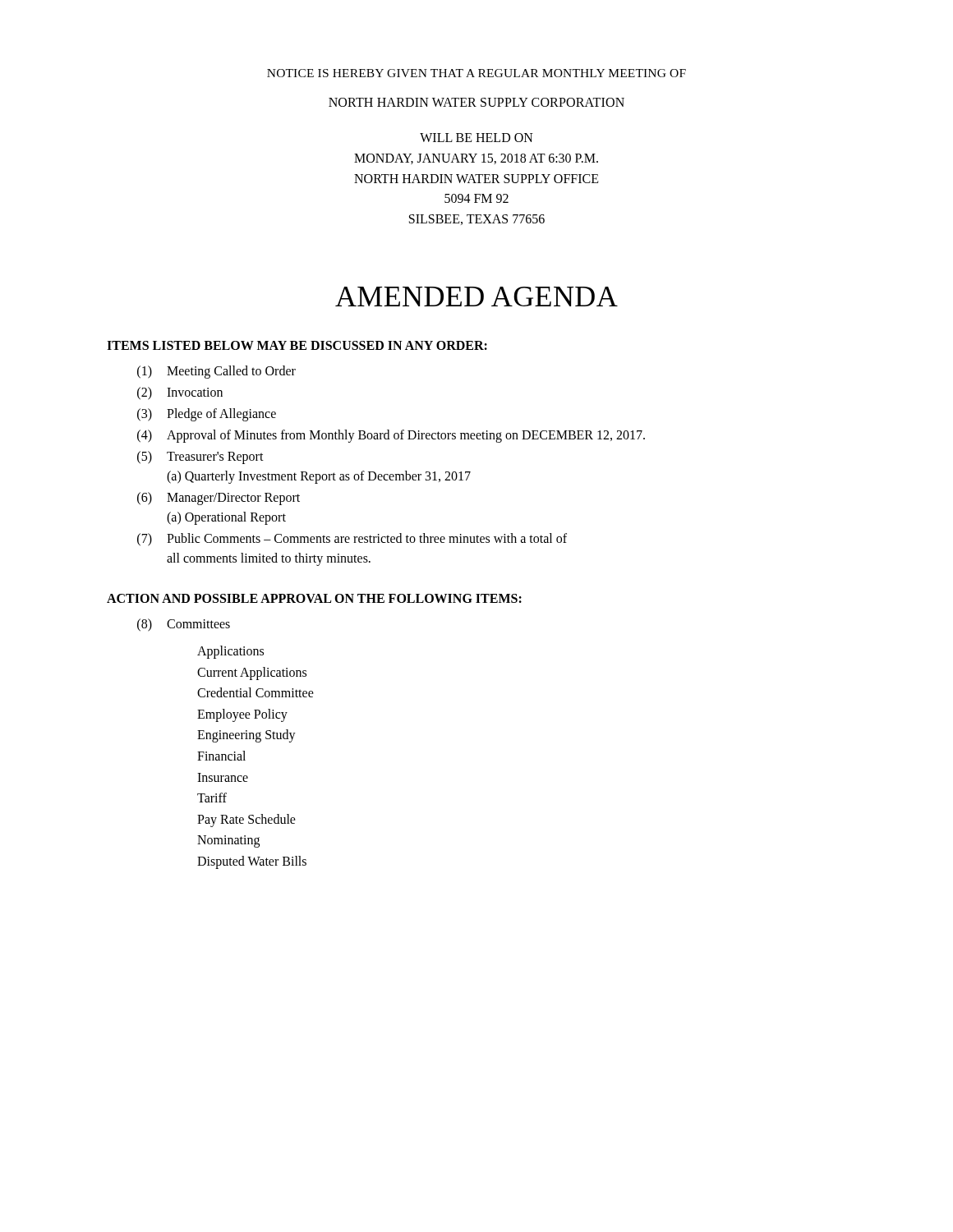The height and width of the screenshot is (1232, 953).
Task: Point to the text block starting "(1) Meeting Called to Order"
Action: tap(216, 372)
